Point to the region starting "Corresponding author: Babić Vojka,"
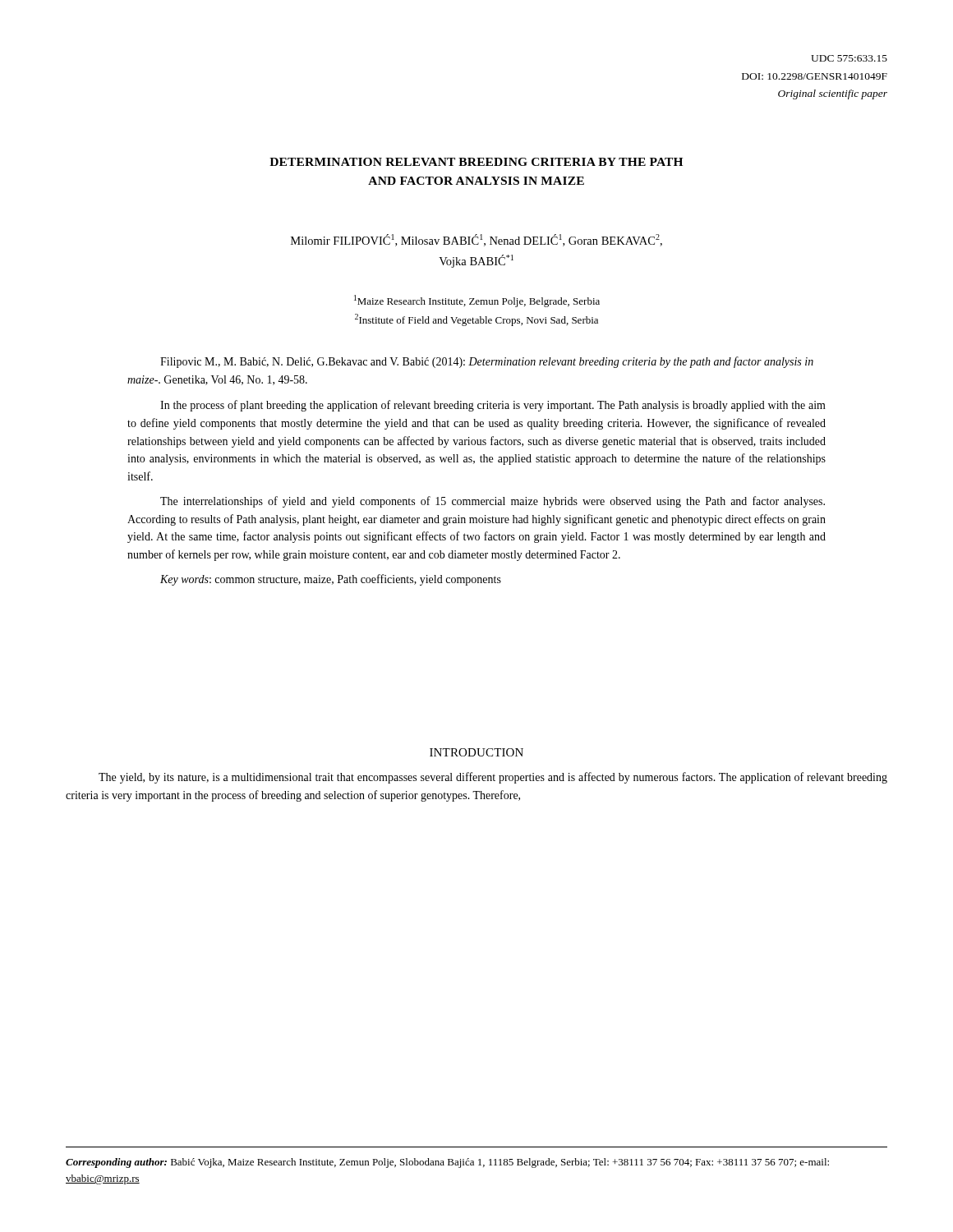This screenshot has height=1232, width=953. coord(448,1170)
